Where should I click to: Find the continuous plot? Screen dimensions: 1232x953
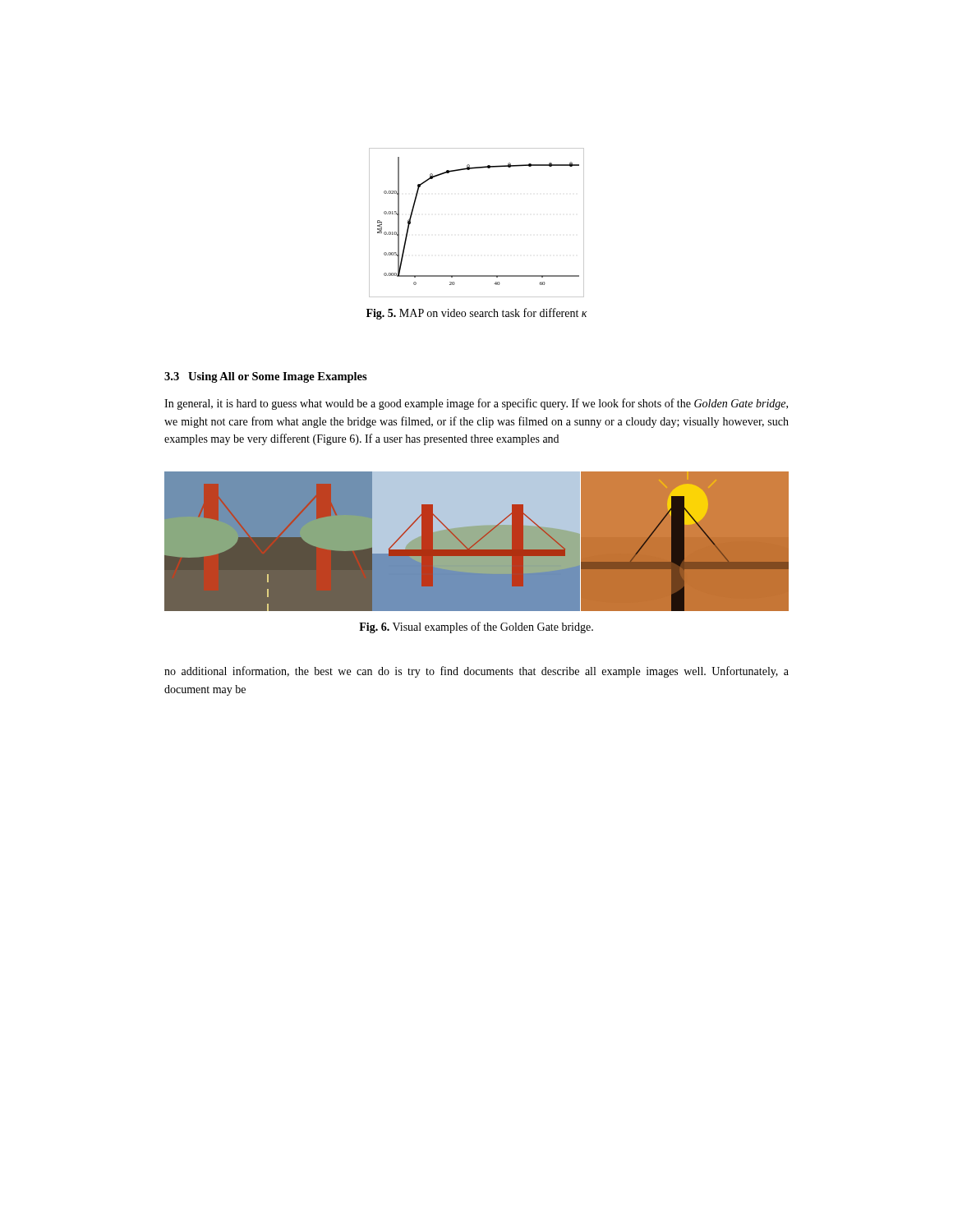click(x=476, y=223)
